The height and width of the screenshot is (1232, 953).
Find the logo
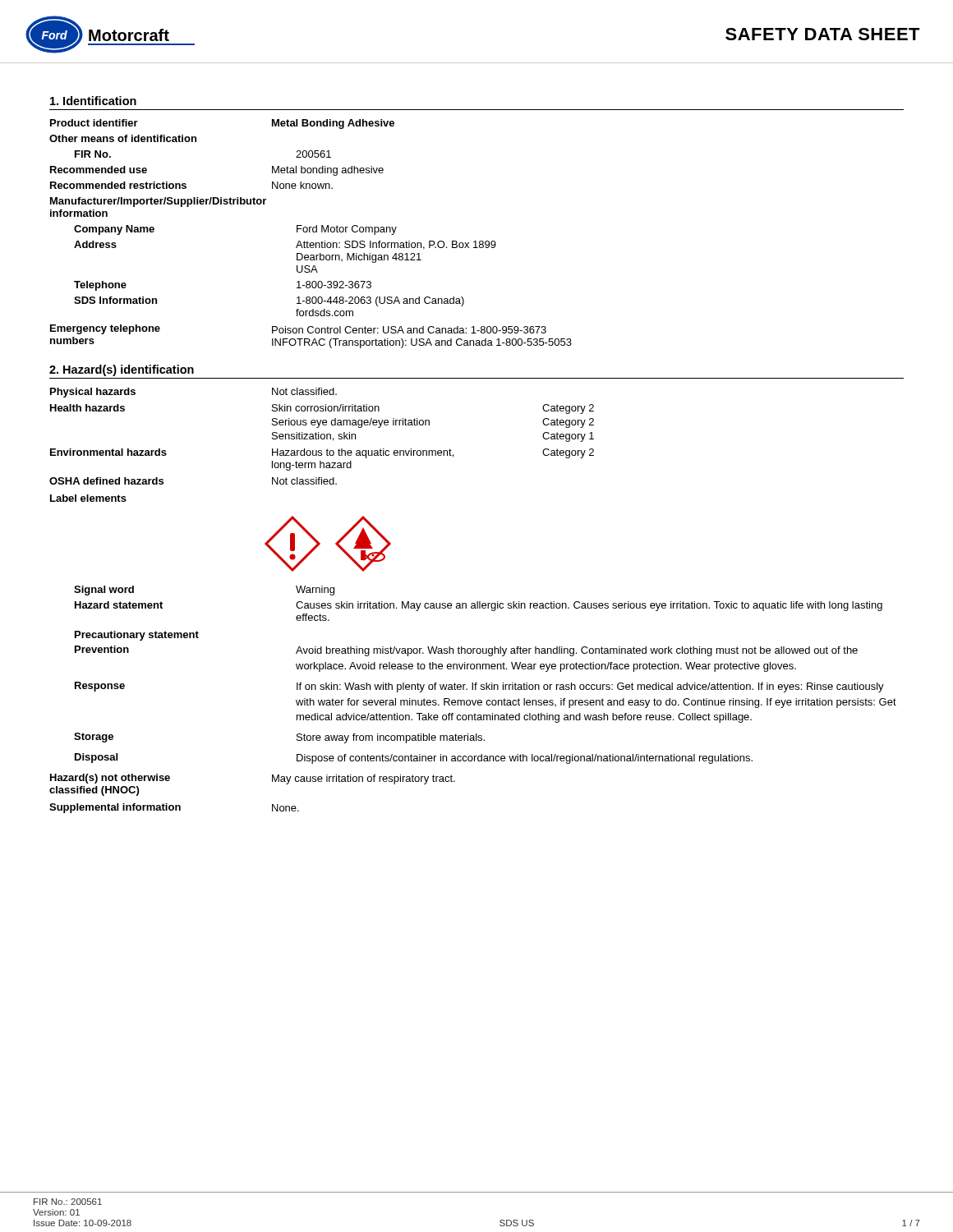[x=112, y=34]
